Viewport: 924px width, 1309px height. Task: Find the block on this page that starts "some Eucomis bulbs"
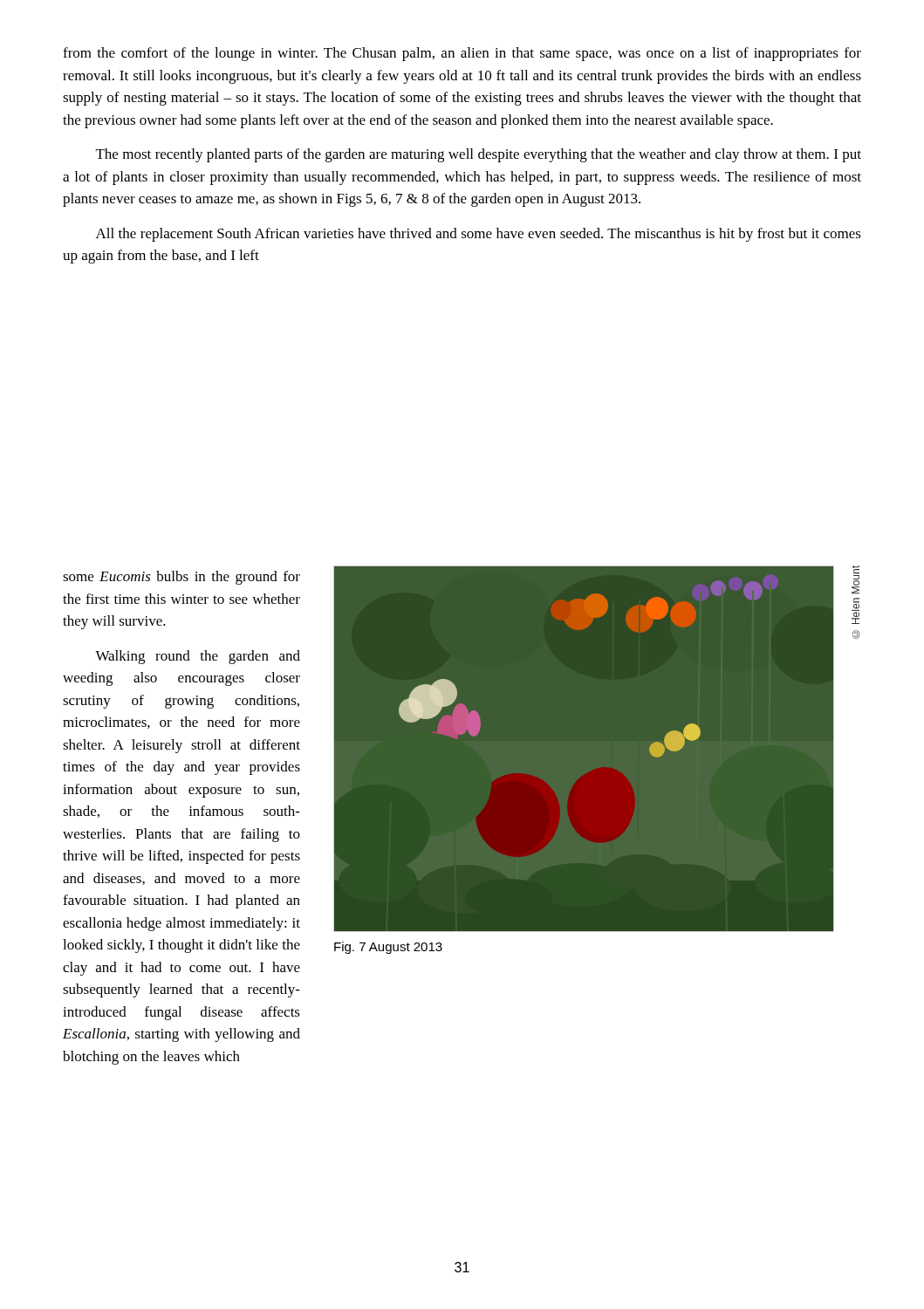pyautogui.click(x=181, y=816)
